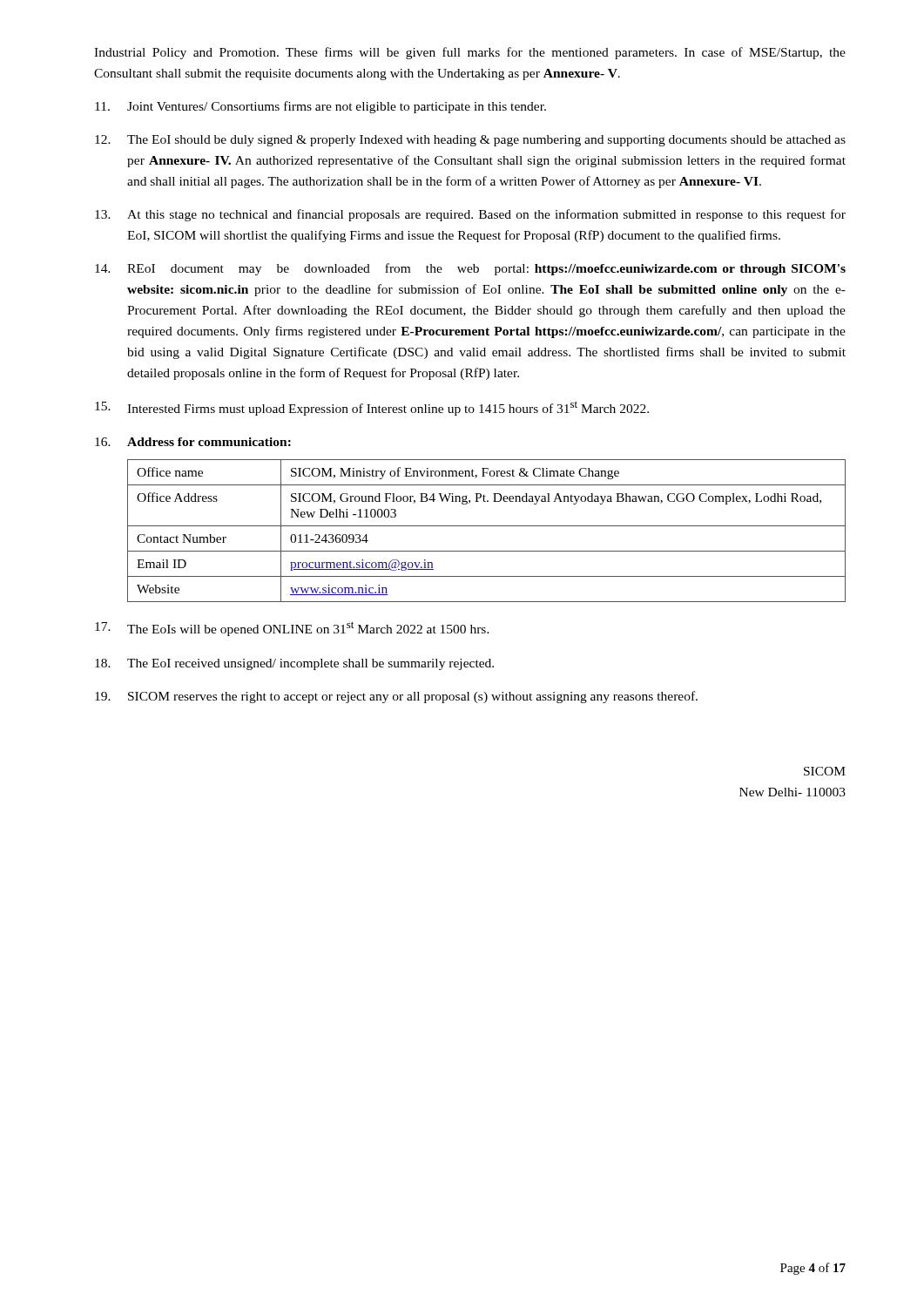Locate the block of text that opens with "Industrial Policy and"
This screenshot has height=1307, width=924.
(470, 62)
